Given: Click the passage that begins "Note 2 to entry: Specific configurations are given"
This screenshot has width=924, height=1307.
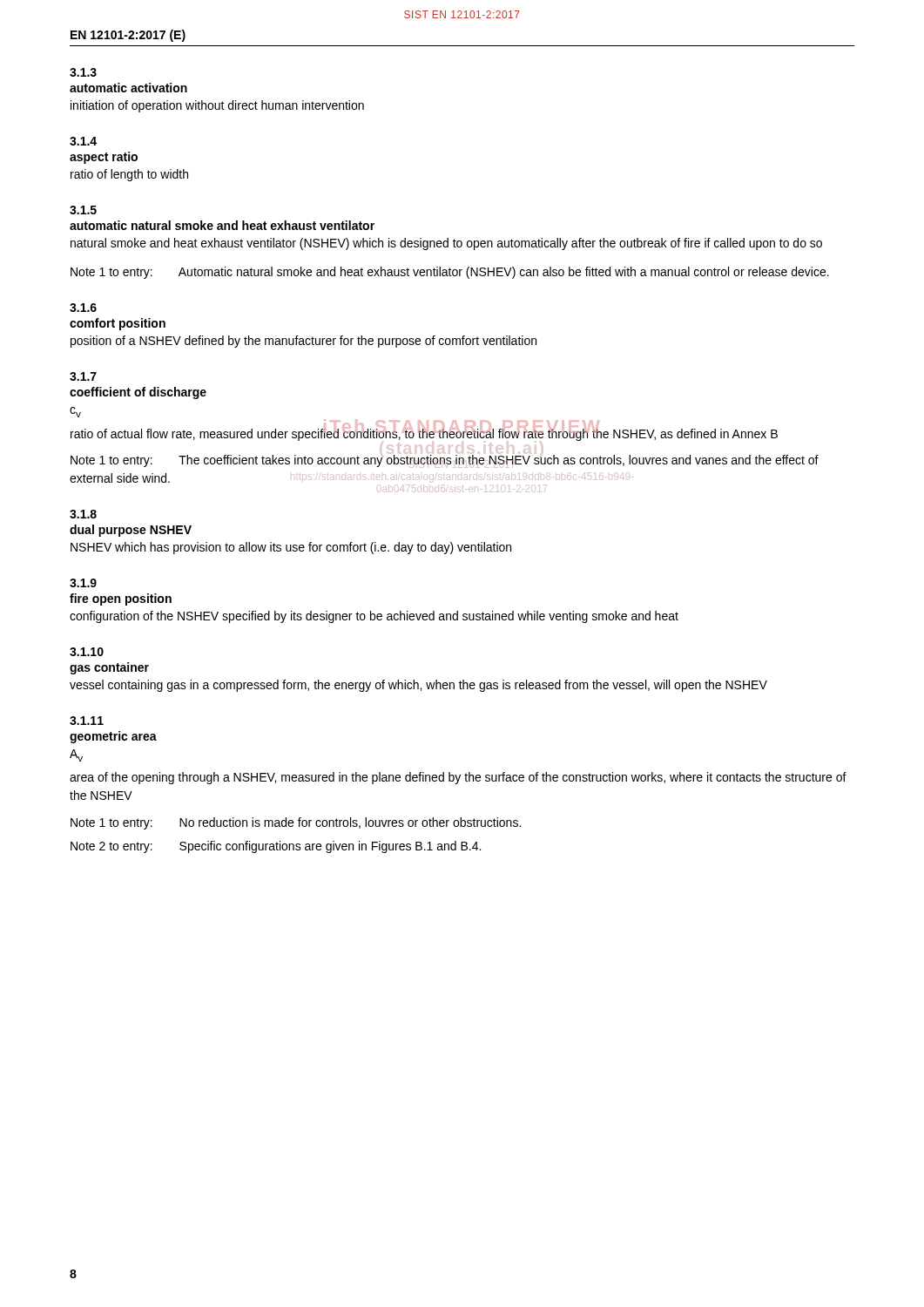Looking at the screenshot, I should point(276,847).
